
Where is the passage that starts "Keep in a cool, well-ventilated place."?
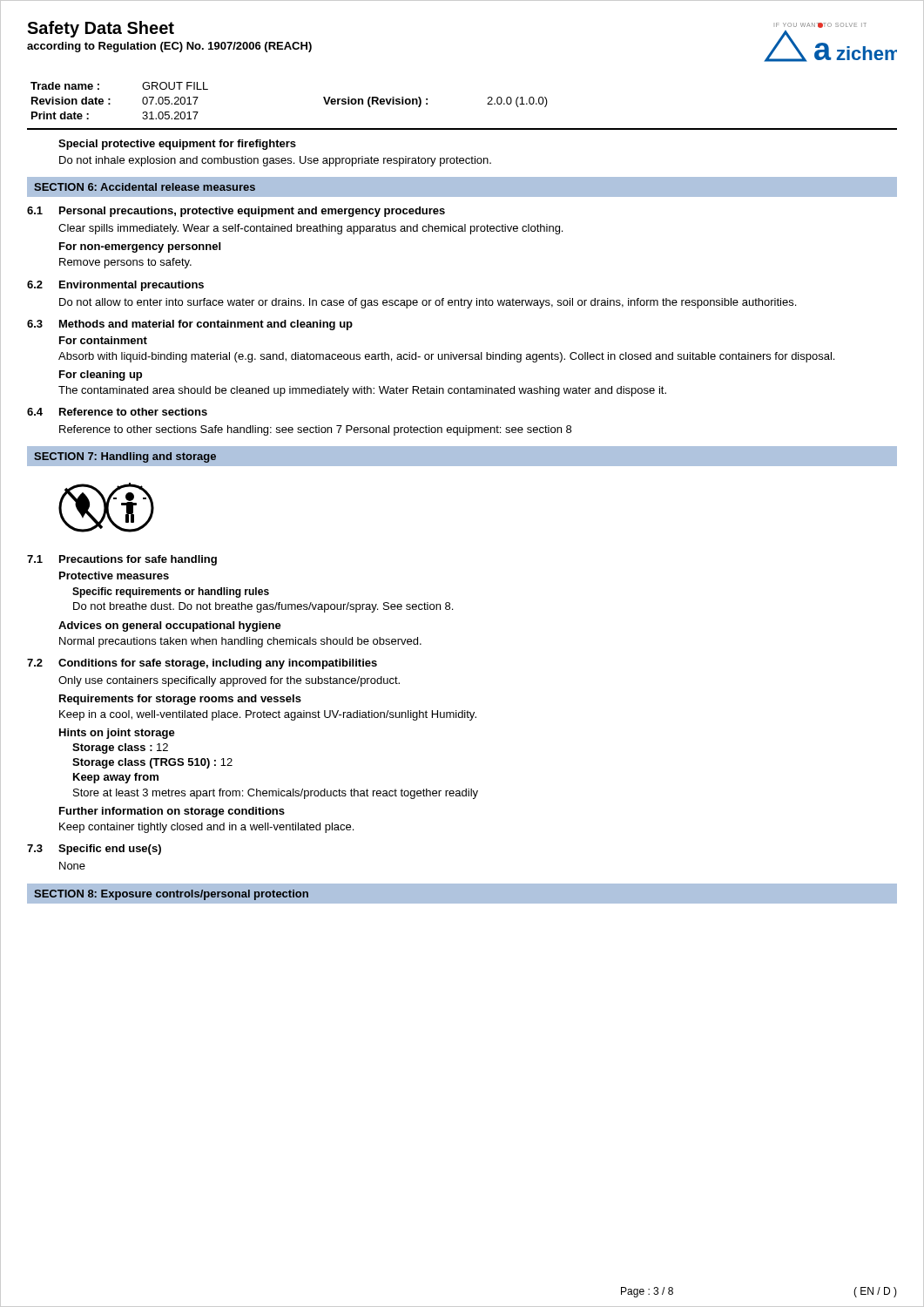coord(268,714)
